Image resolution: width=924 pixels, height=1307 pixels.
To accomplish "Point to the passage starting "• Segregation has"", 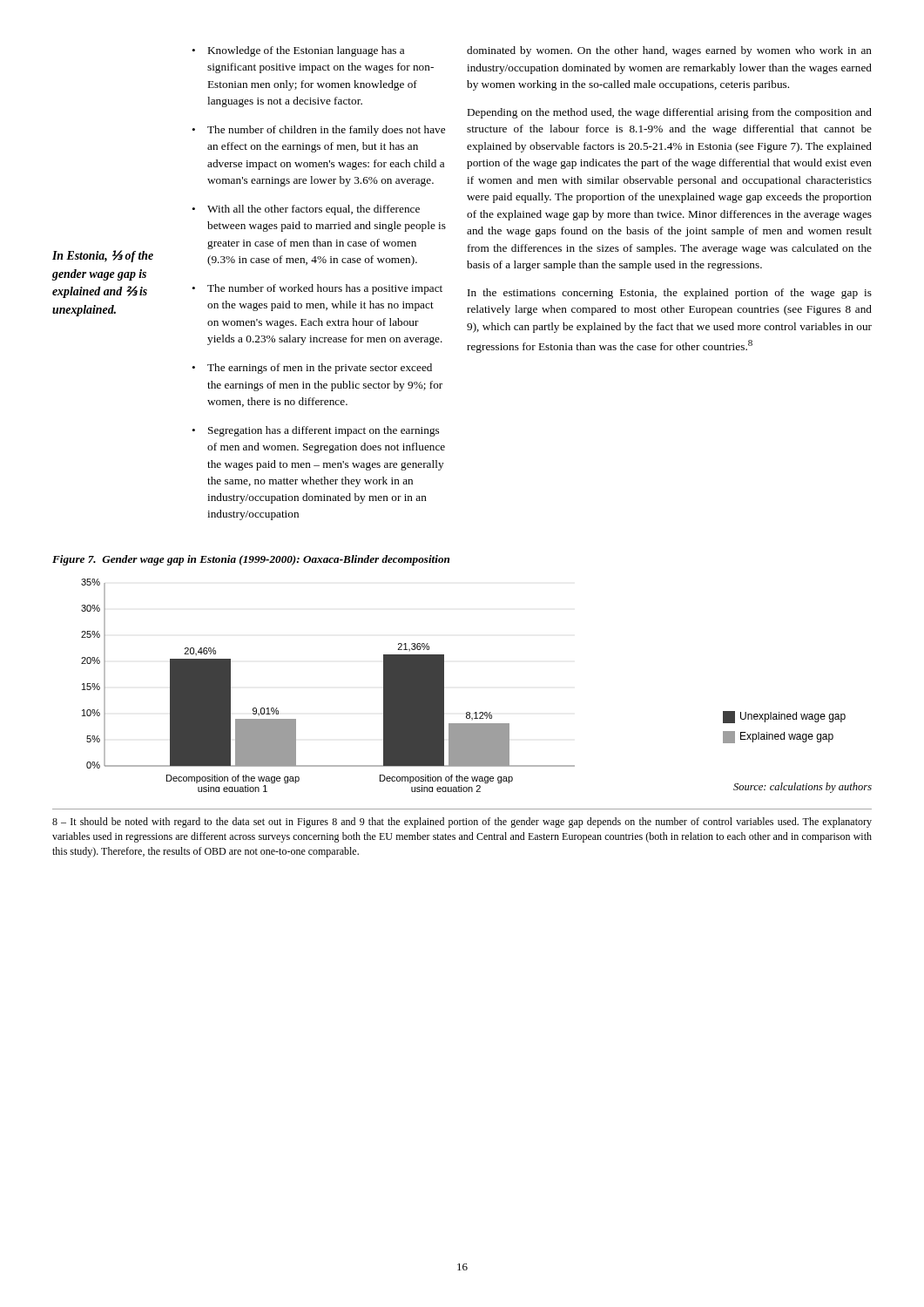I will (x=319, y=472).
